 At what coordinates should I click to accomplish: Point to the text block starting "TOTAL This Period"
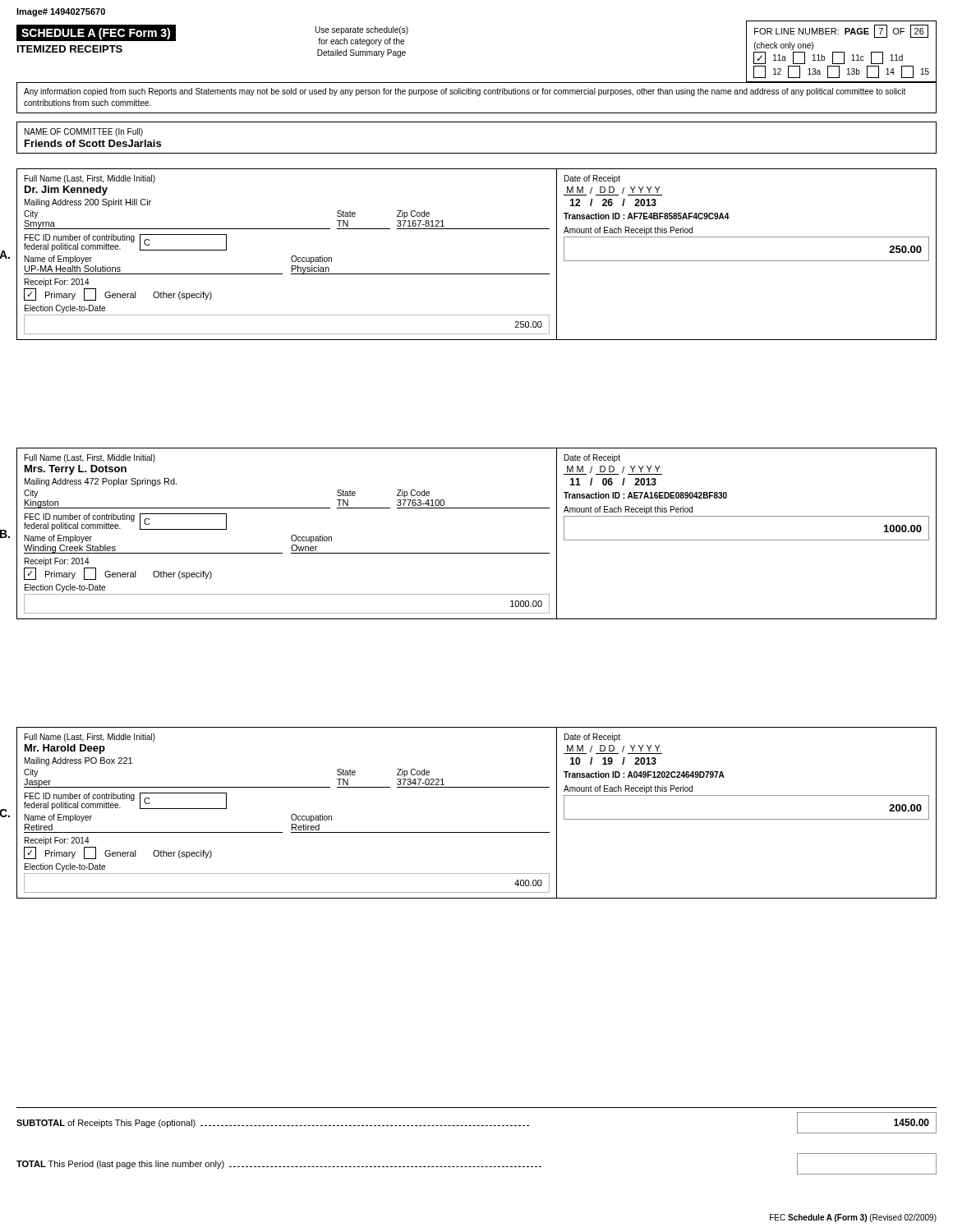tap(476, 1164)
